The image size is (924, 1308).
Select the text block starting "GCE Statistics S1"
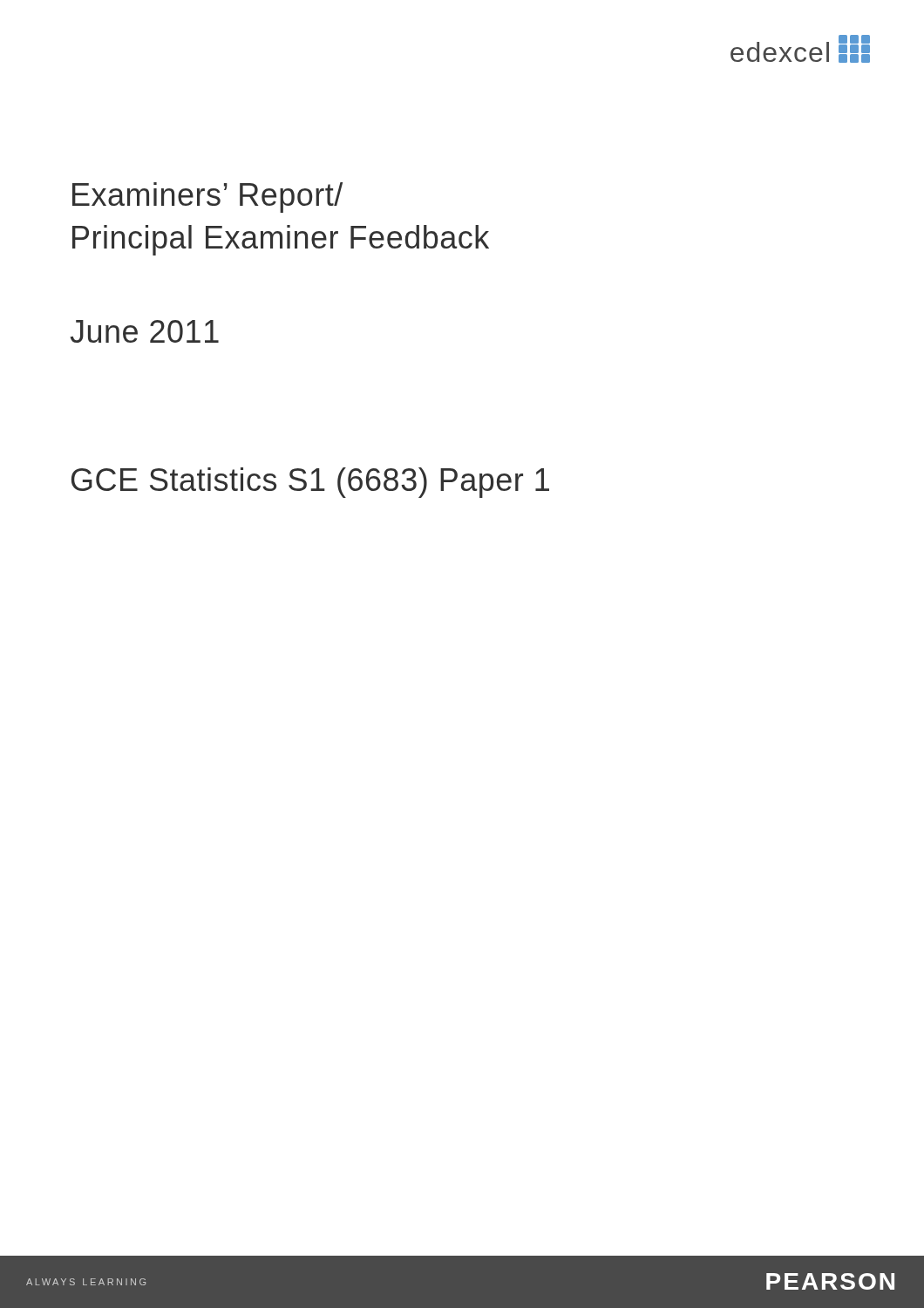(310, 480)
